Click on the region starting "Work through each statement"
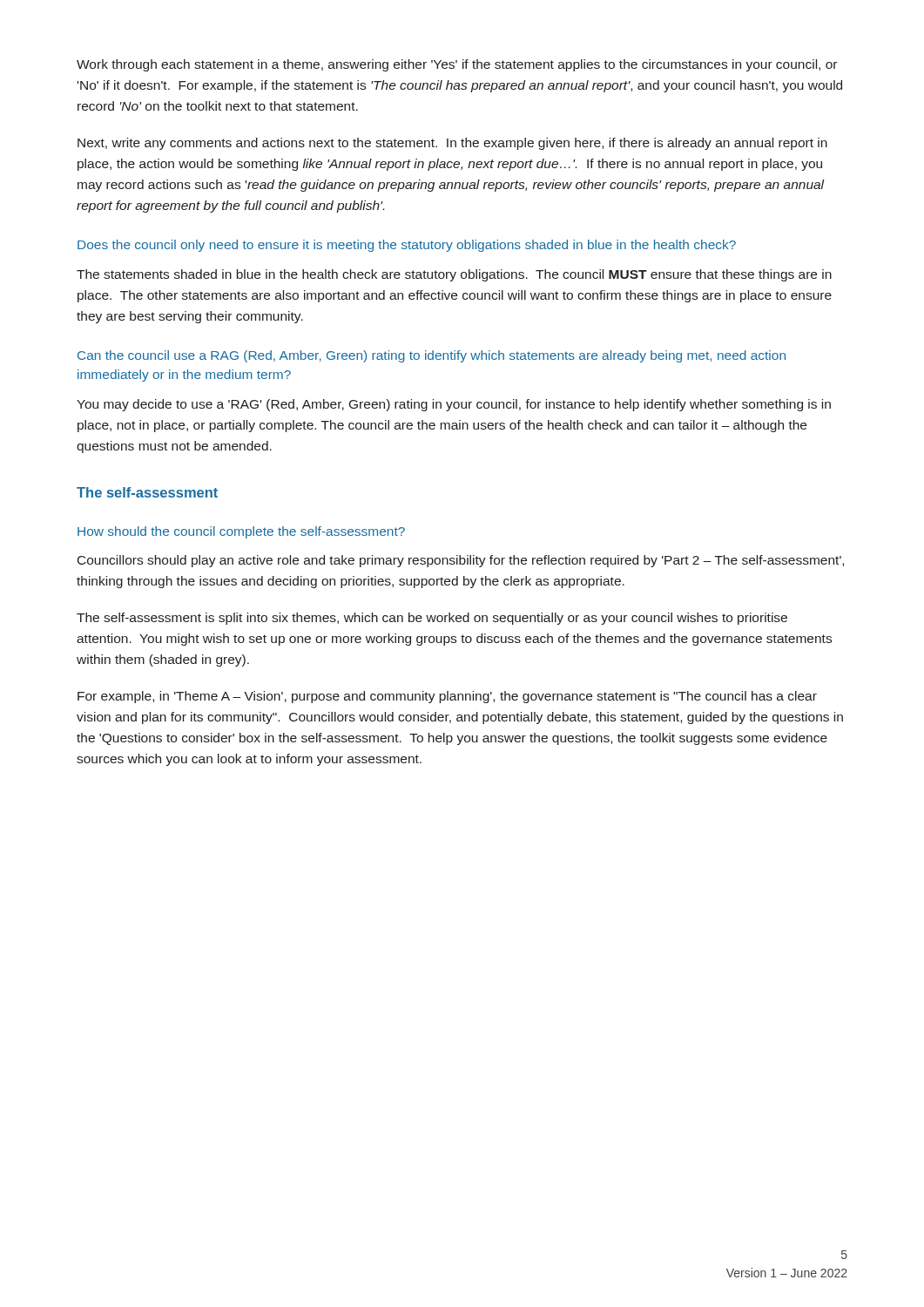Screen dimensions: 1307x924 (x=460, y=85)
